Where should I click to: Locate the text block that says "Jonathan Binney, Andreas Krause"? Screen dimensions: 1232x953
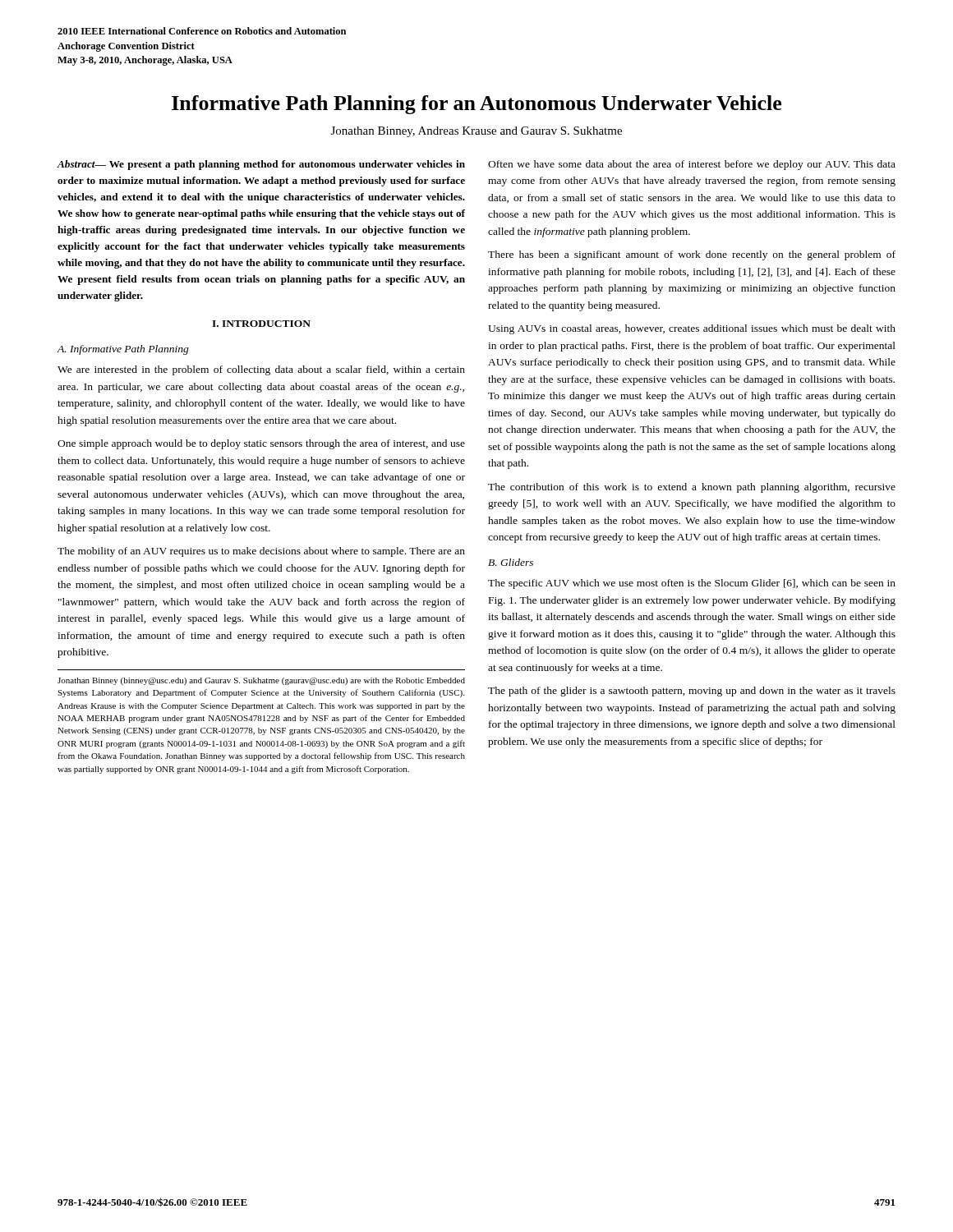pyautogui.click(x=476, y=130)
